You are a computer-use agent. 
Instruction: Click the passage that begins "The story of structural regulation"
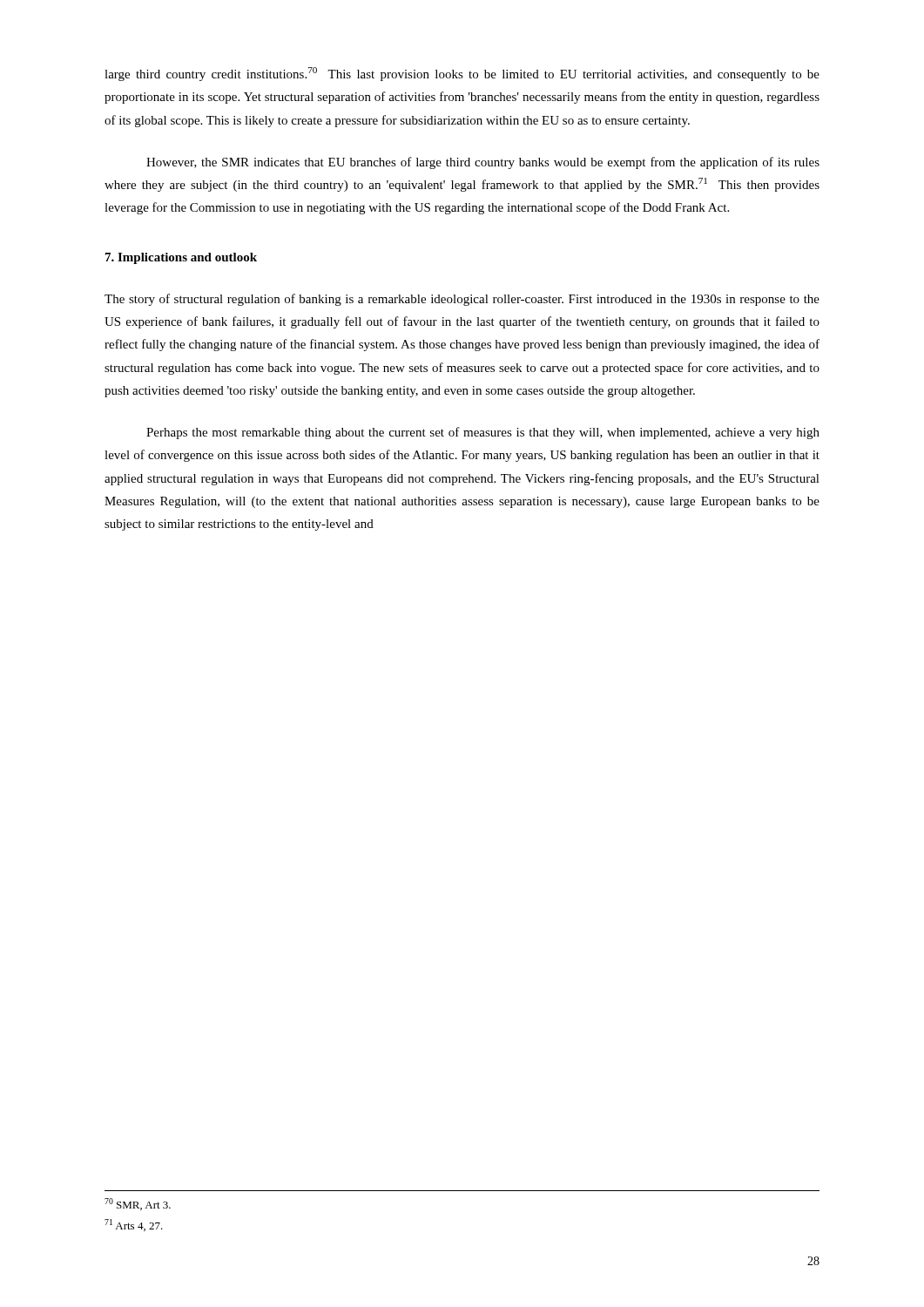click(x=462, y=300)
